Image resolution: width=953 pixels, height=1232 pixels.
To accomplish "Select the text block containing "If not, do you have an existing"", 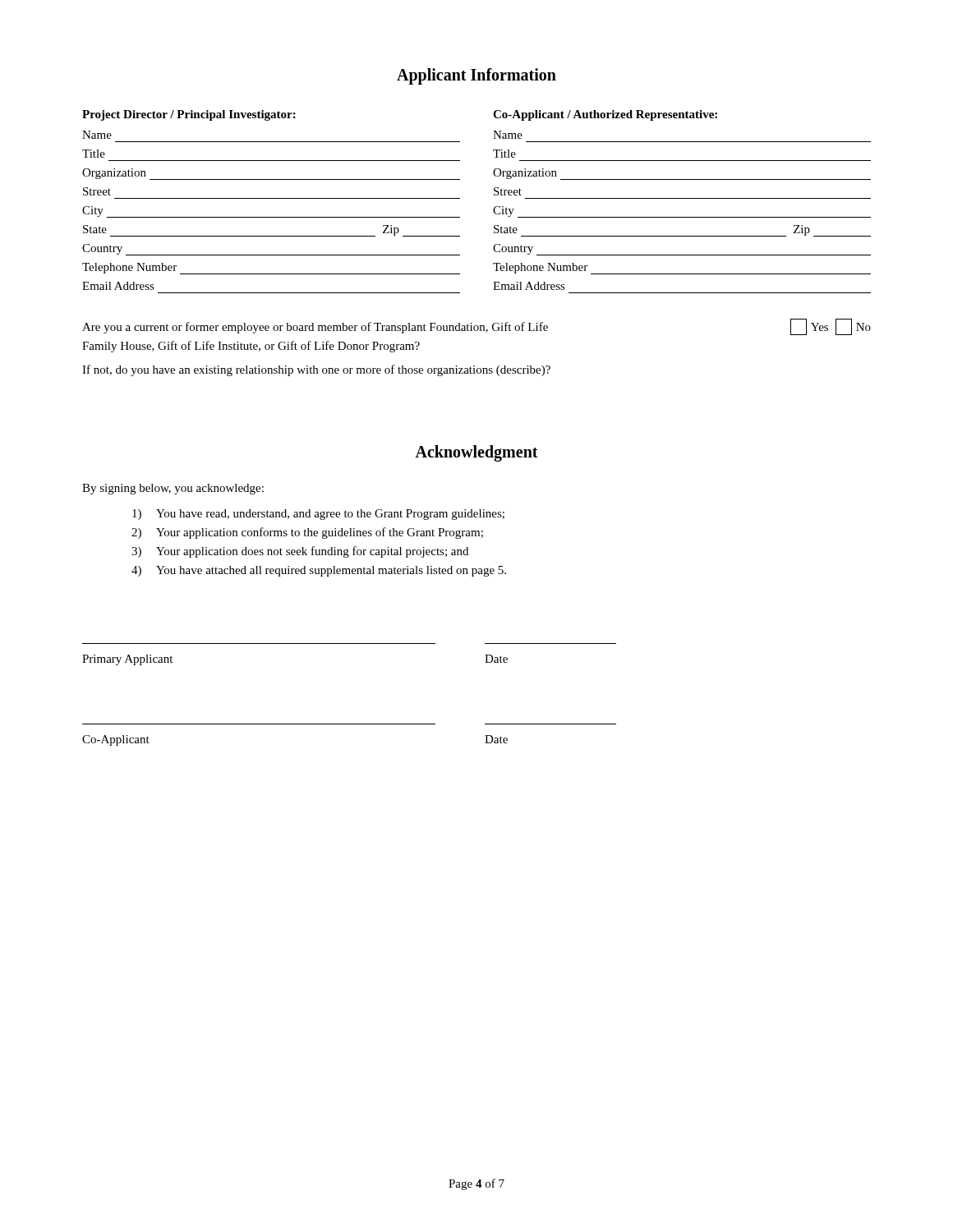I will tap(316, 370).
